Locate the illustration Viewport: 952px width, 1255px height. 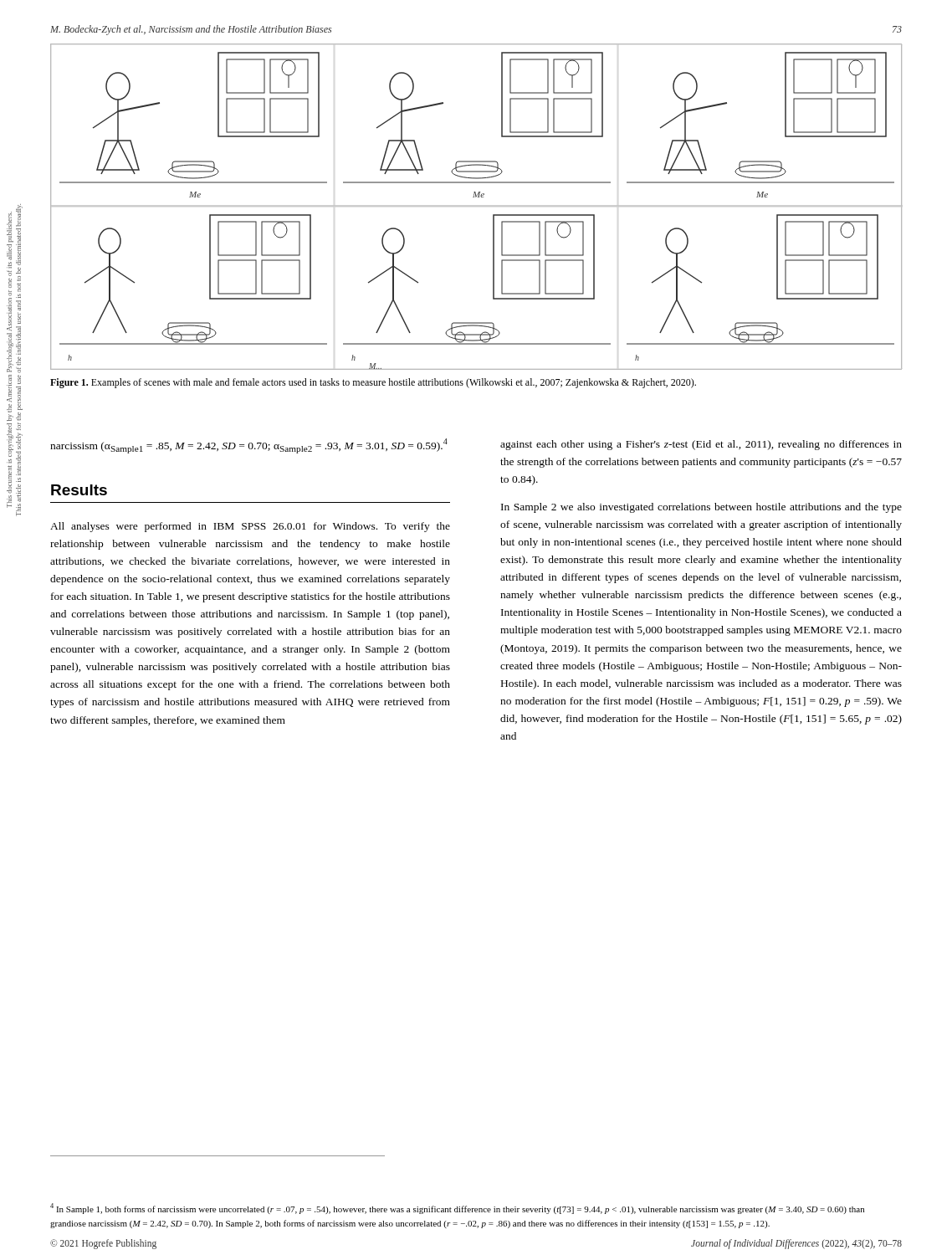coord(476,207)
